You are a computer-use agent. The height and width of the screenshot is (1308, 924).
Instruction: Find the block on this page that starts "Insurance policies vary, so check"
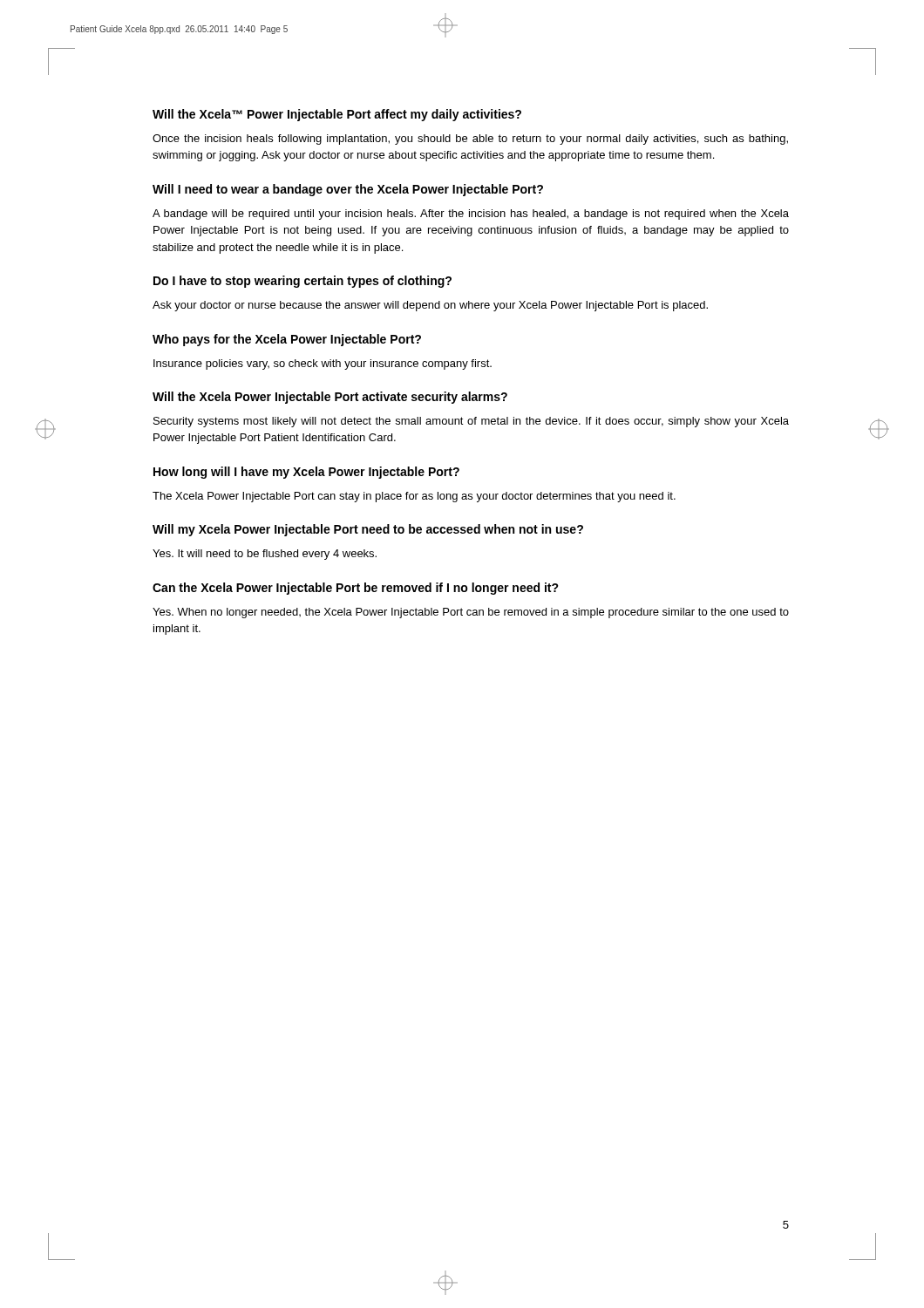(x=323, y=363)
